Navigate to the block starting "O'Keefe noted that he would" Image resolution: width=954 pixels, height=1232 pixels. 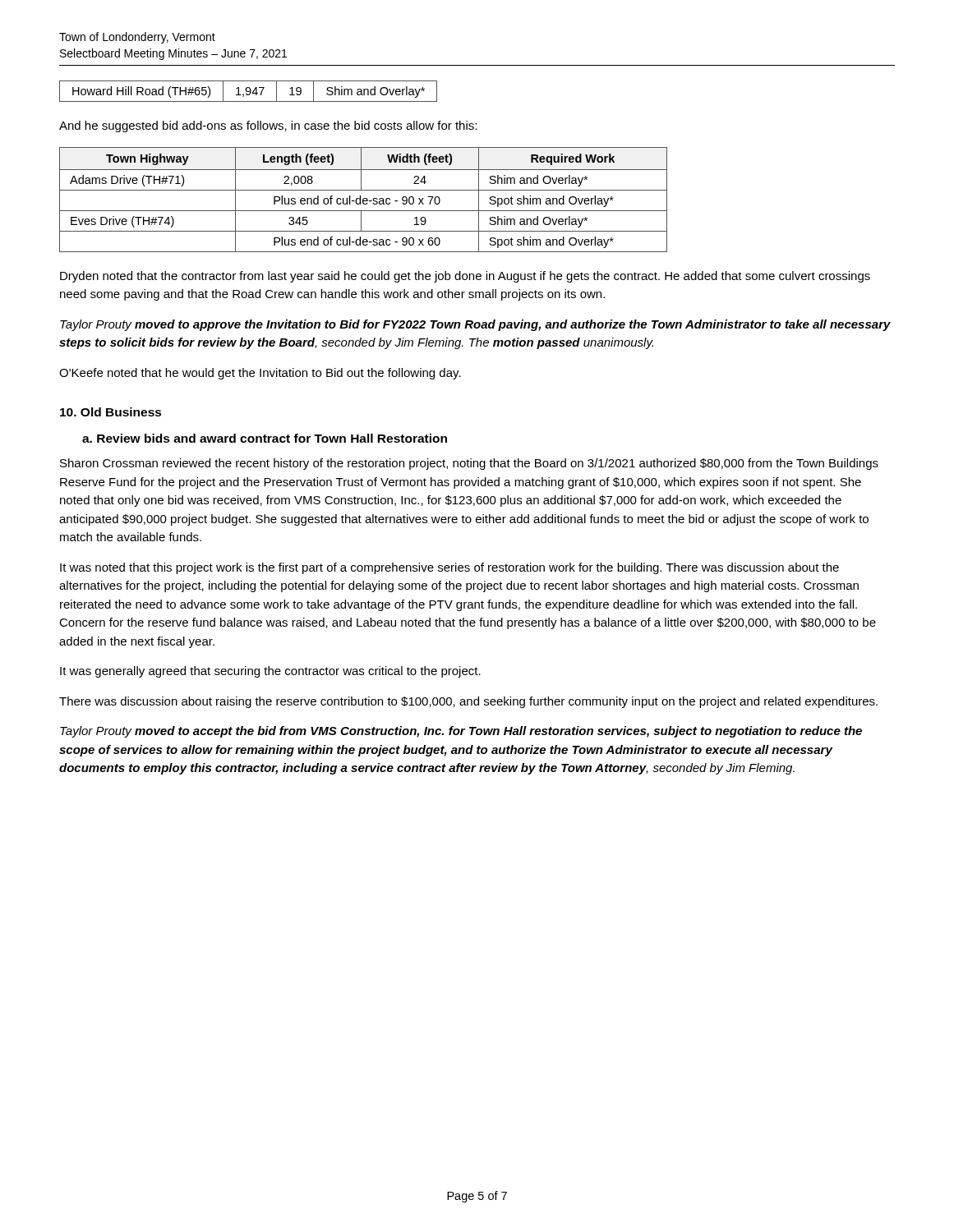[260, 372]
